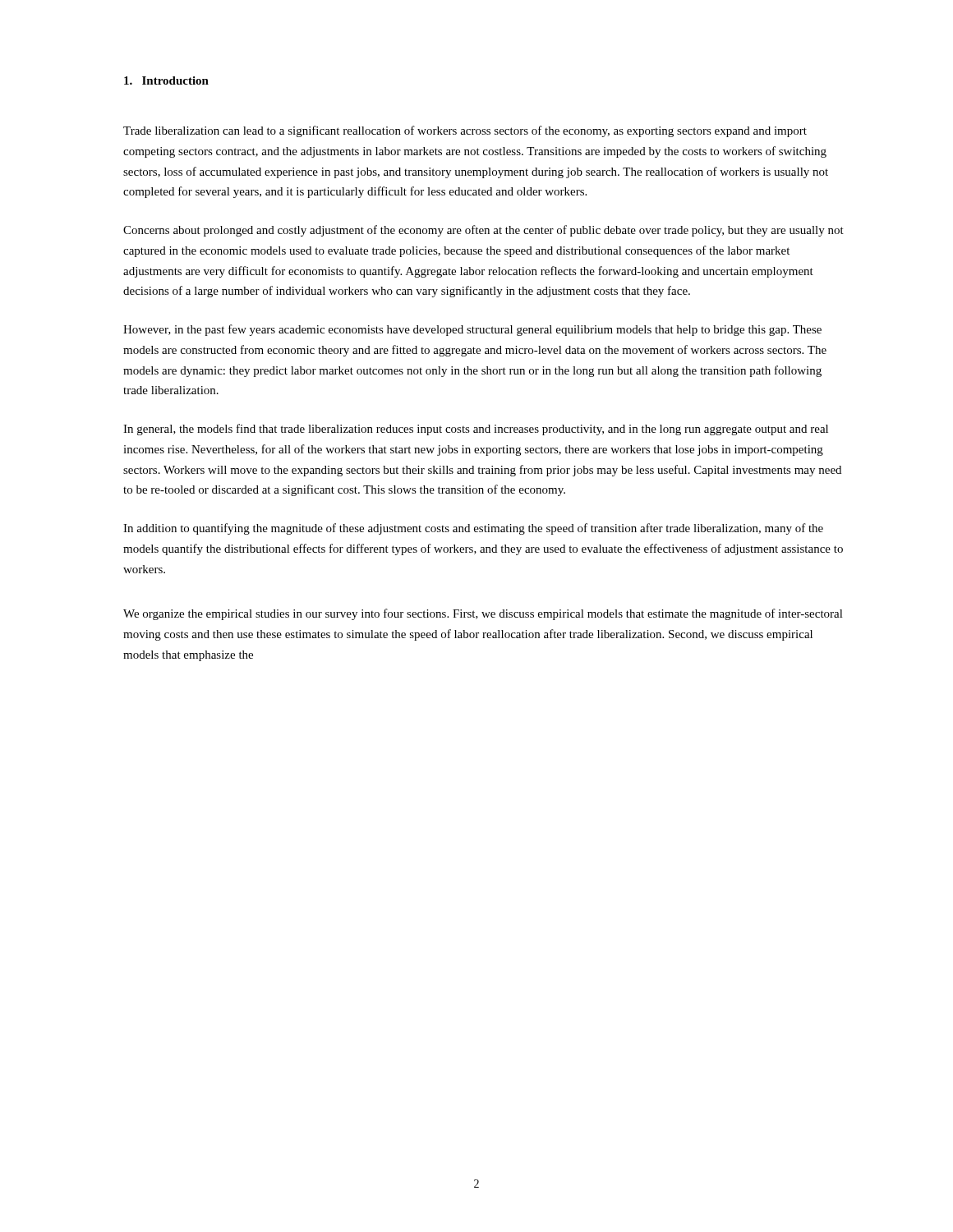953x1232 pixels.
Task: Click the passage that begins "We organize the empirical studies in our"
Action: click(x=483, y=634)
